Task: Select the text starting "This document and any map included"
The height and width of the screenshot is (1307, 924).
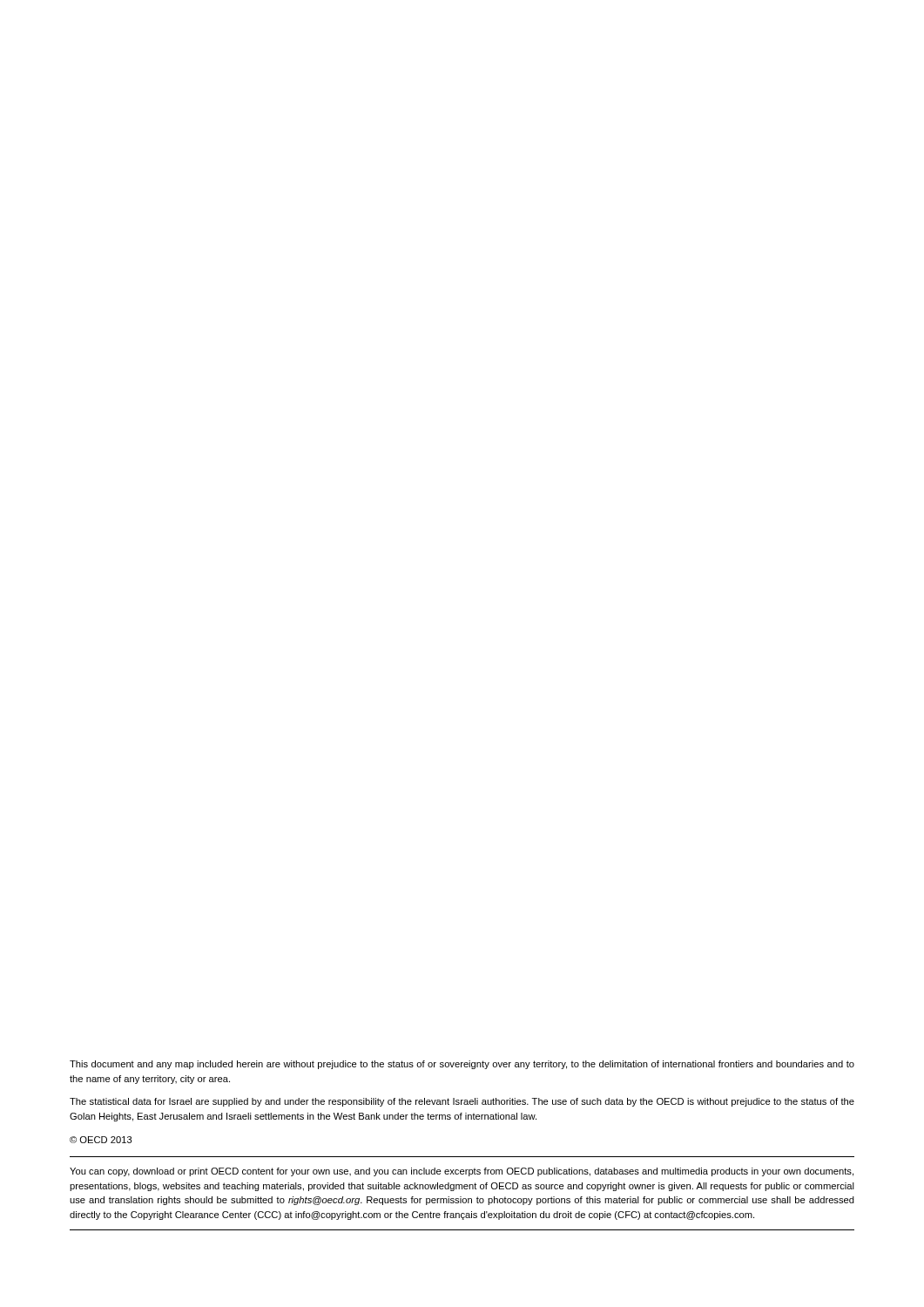Action: pos(462,1071)
